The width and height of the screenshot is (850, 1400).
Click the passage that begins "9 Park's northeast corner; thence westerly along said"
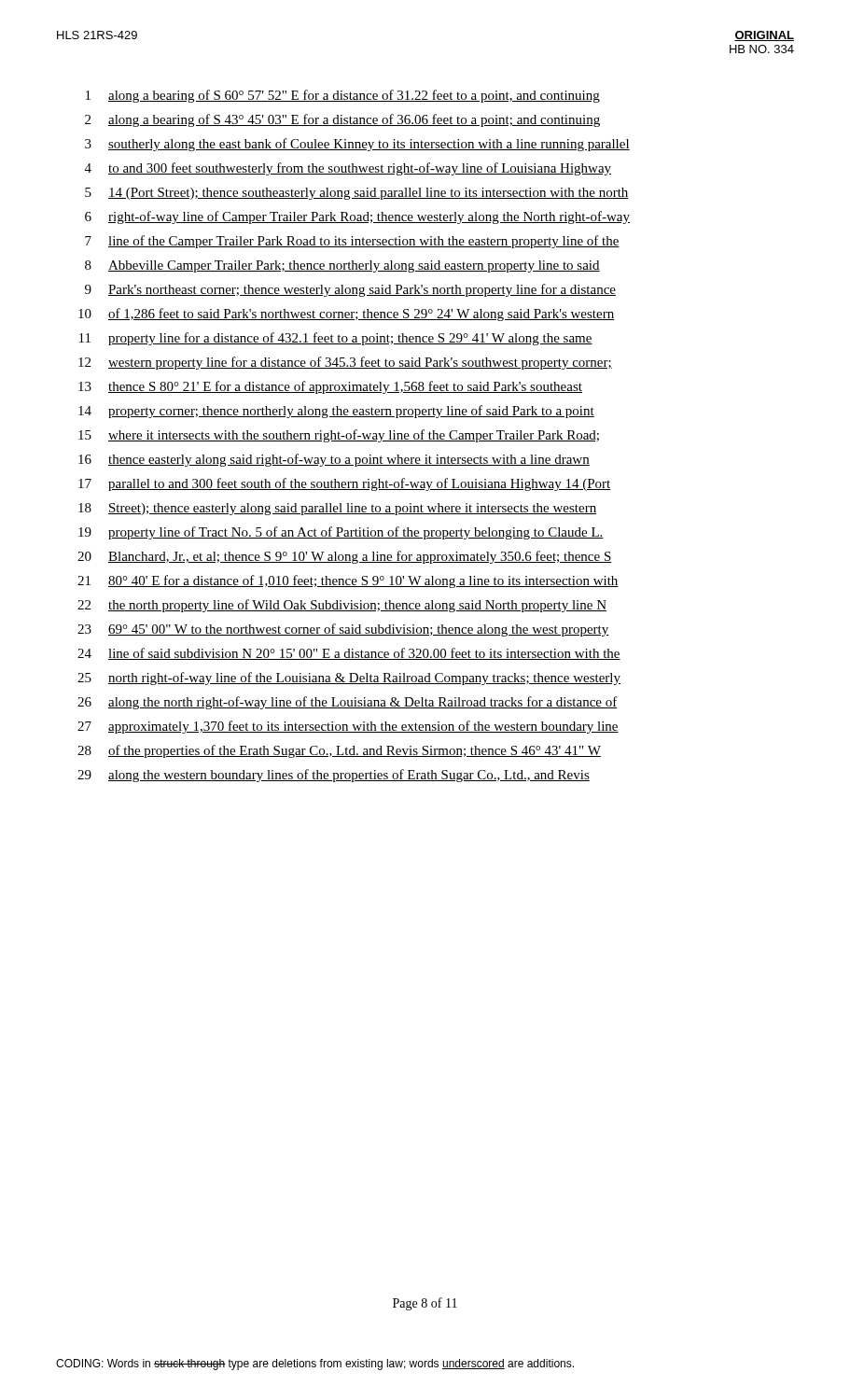coord(425,289)
